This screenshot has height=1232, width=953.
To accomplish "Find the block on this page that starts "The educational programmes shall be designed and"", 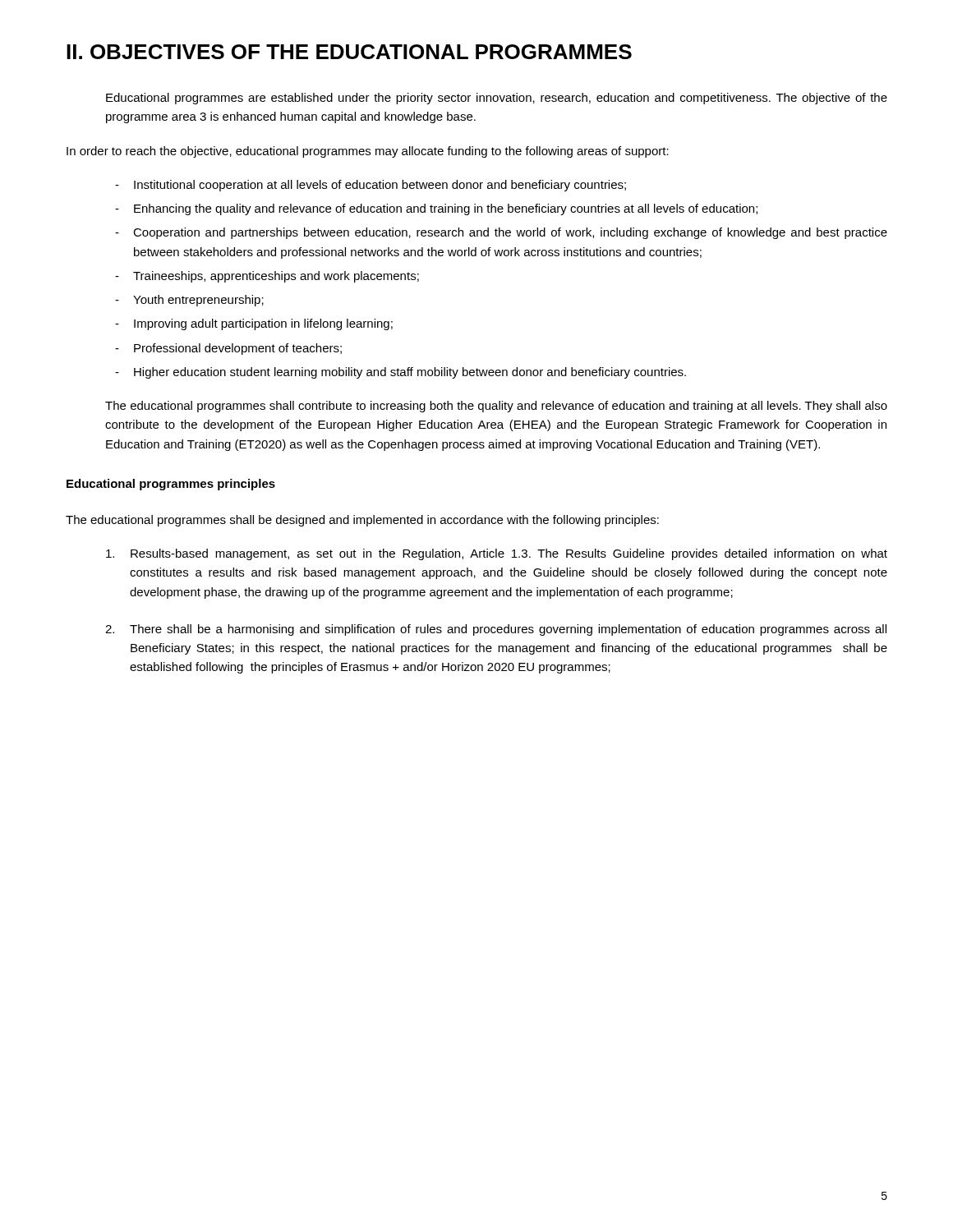I will pyautogui.click(x=363, y=519).
